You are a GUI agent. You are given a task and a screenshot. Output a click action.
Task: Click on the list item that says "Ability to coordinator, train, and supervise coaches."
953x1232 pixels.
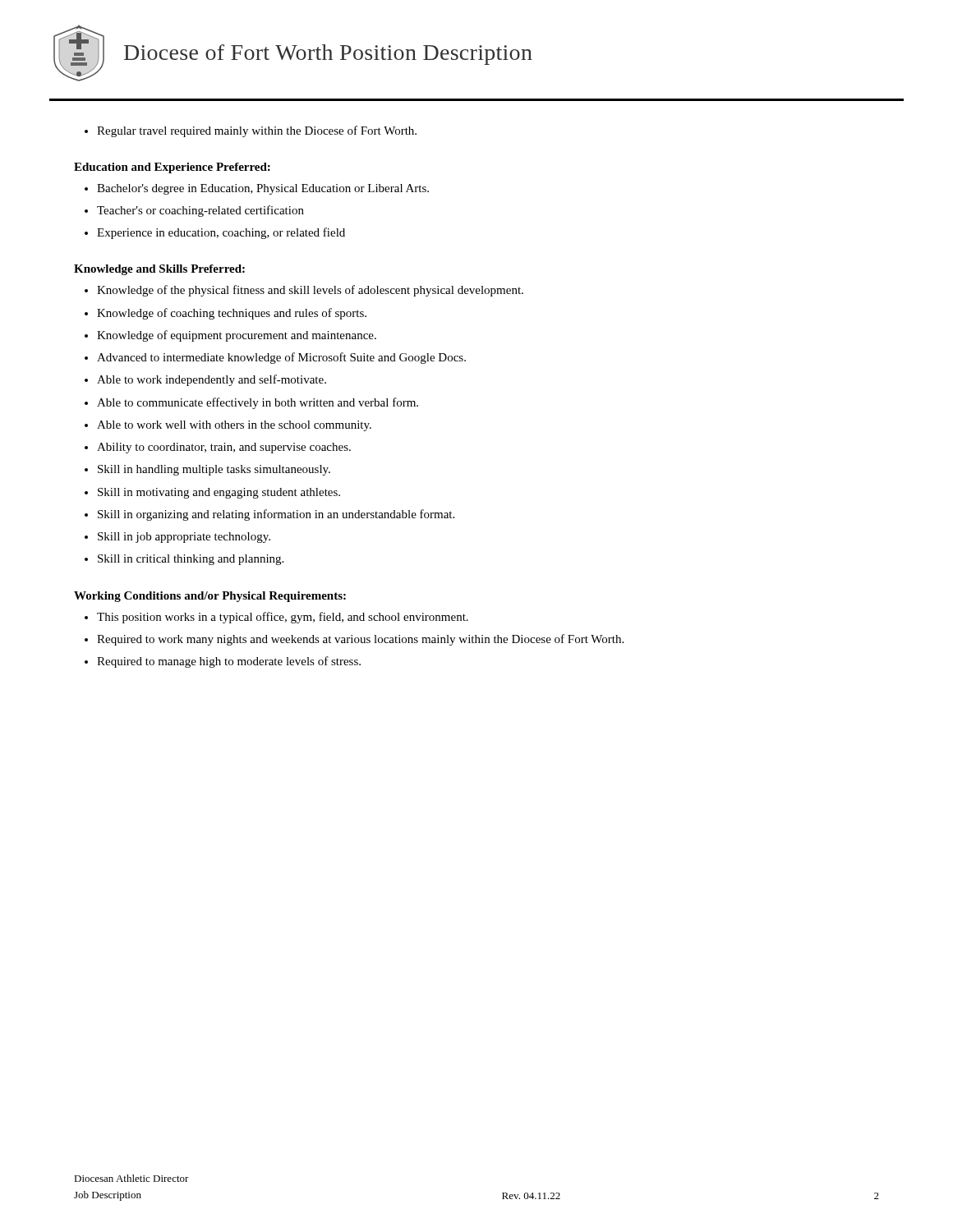pos(224,447)
